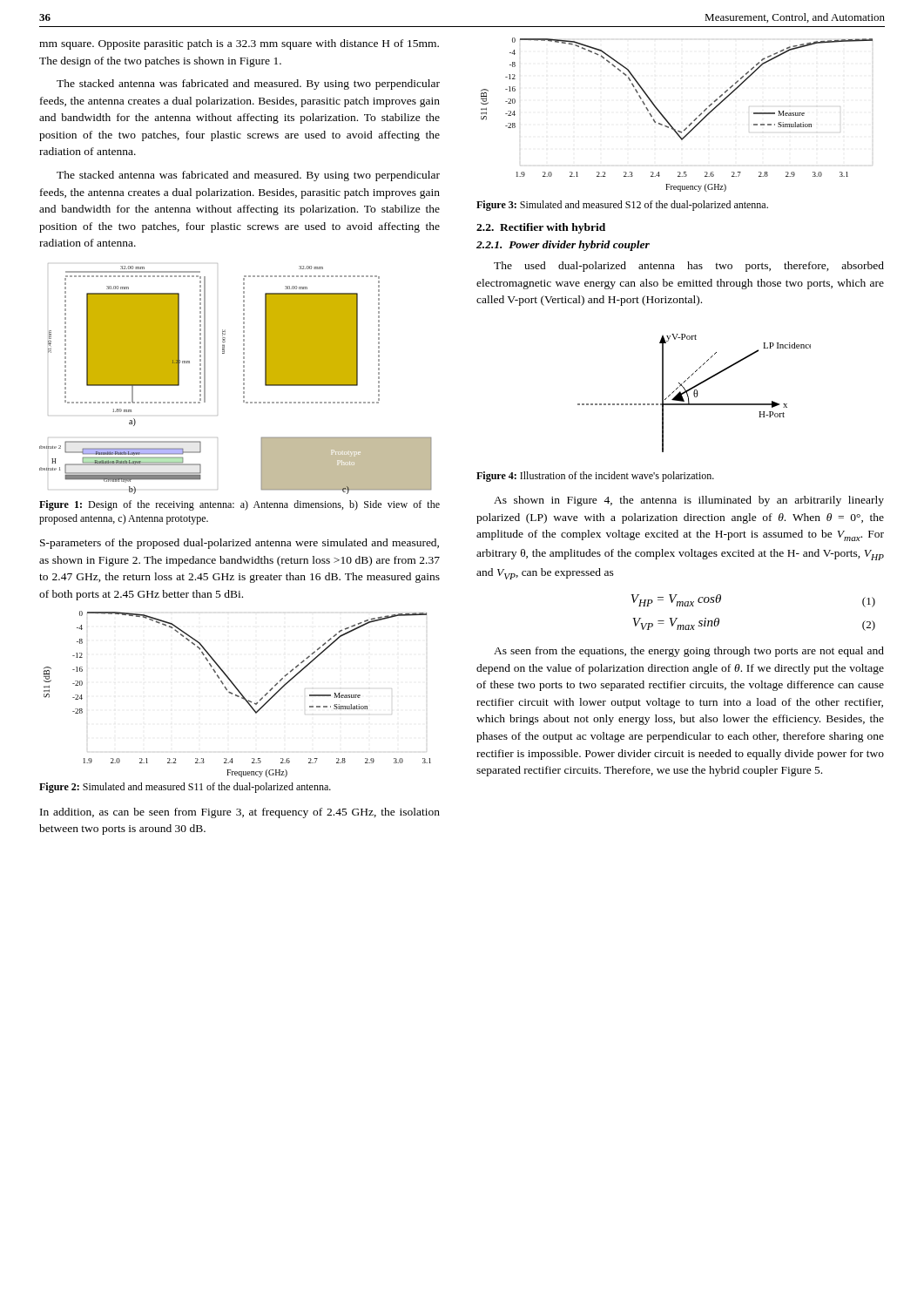This screenshot has height=1307, width=924.
Task: Find the passage starting "S-parameters of the proposed dual-polarized antenna"
Action: [x=240, y=568]
